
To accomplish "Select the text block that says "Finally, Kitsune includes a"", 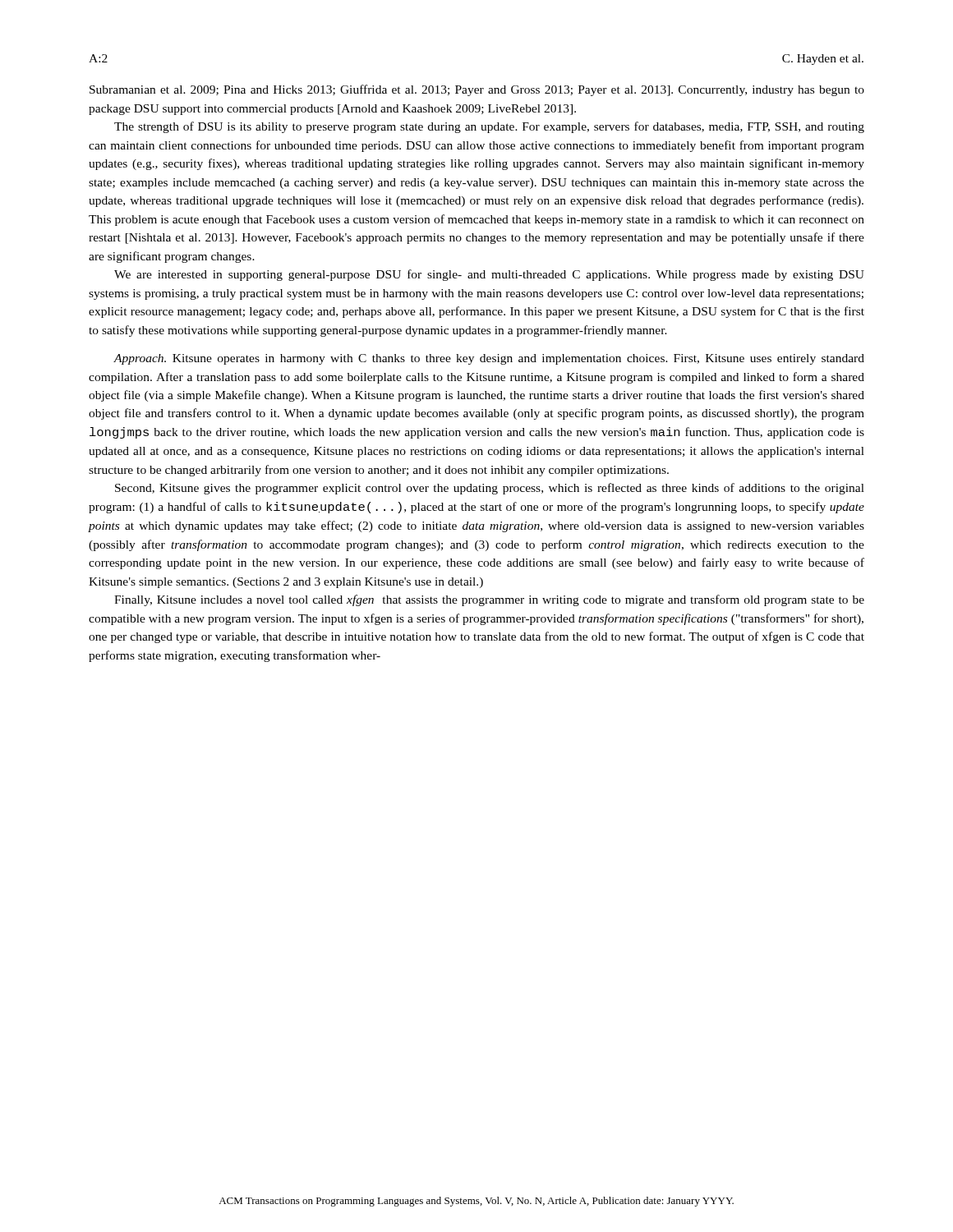I will pyautogui.click(x=476, y=628).
